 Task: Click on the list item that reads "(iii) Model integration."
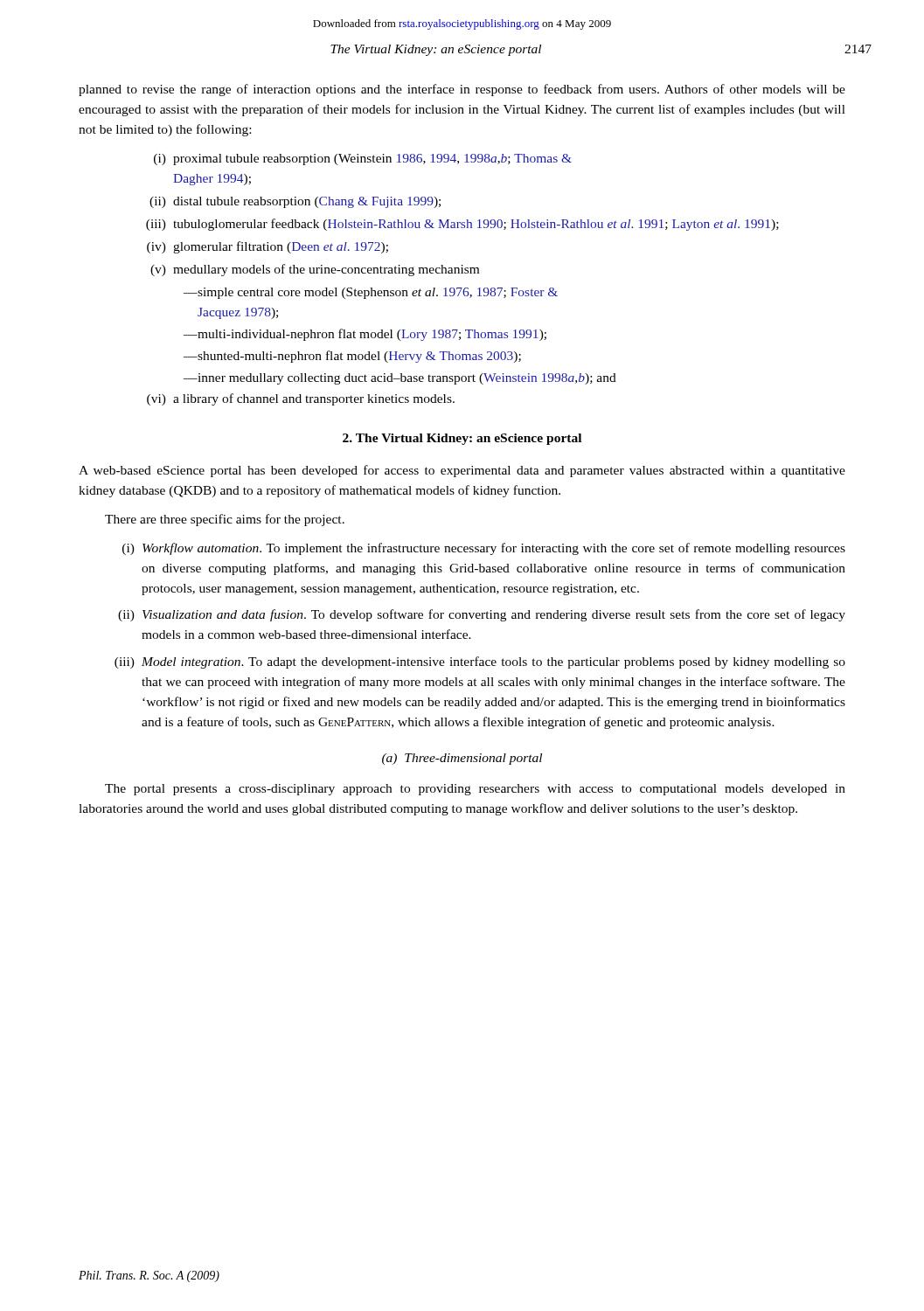(471, 692)
